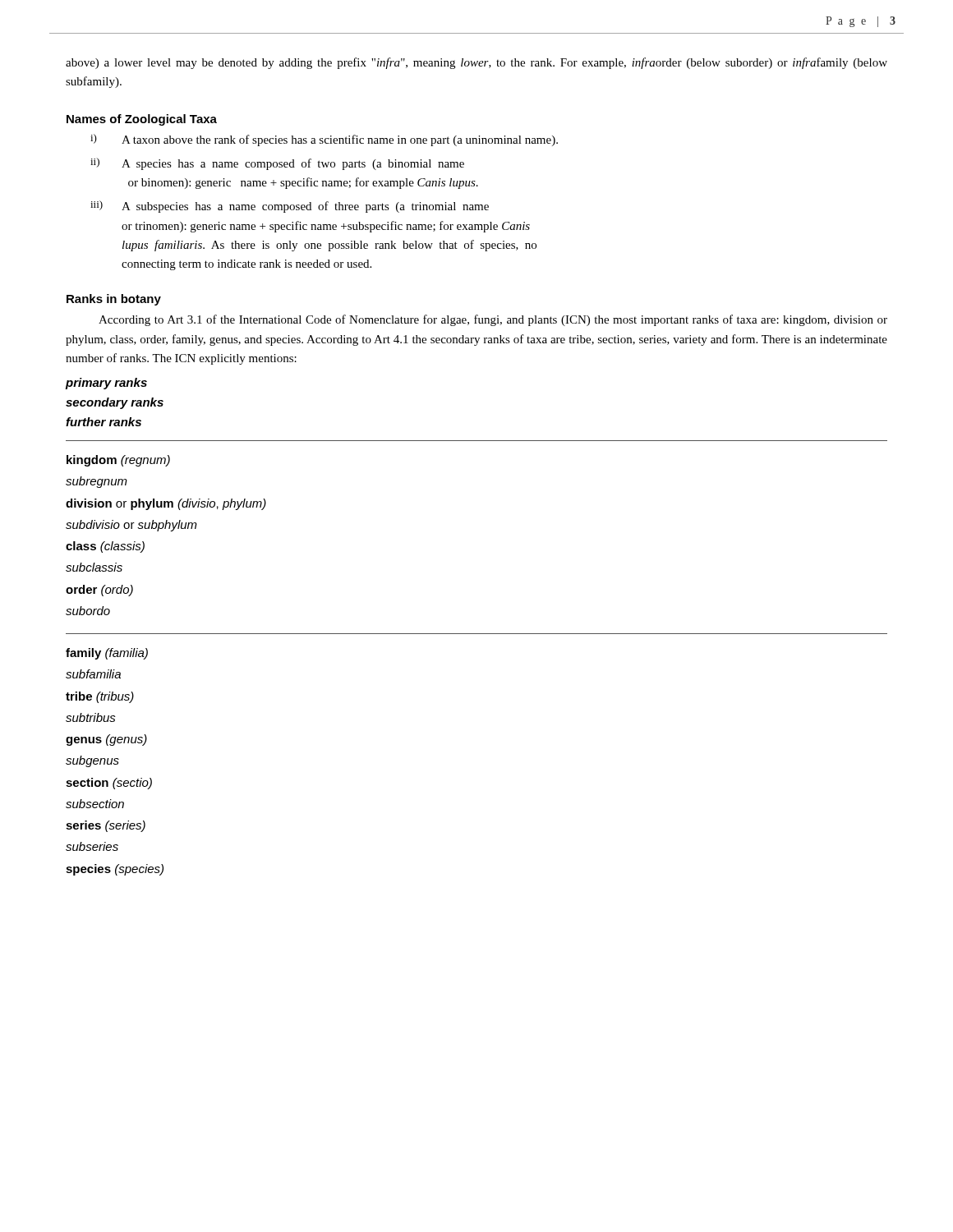The width and height of the screenshot is (953, 1232).
Task: Find the list item that says "iii) A subspecies has"
Action: 489,236
